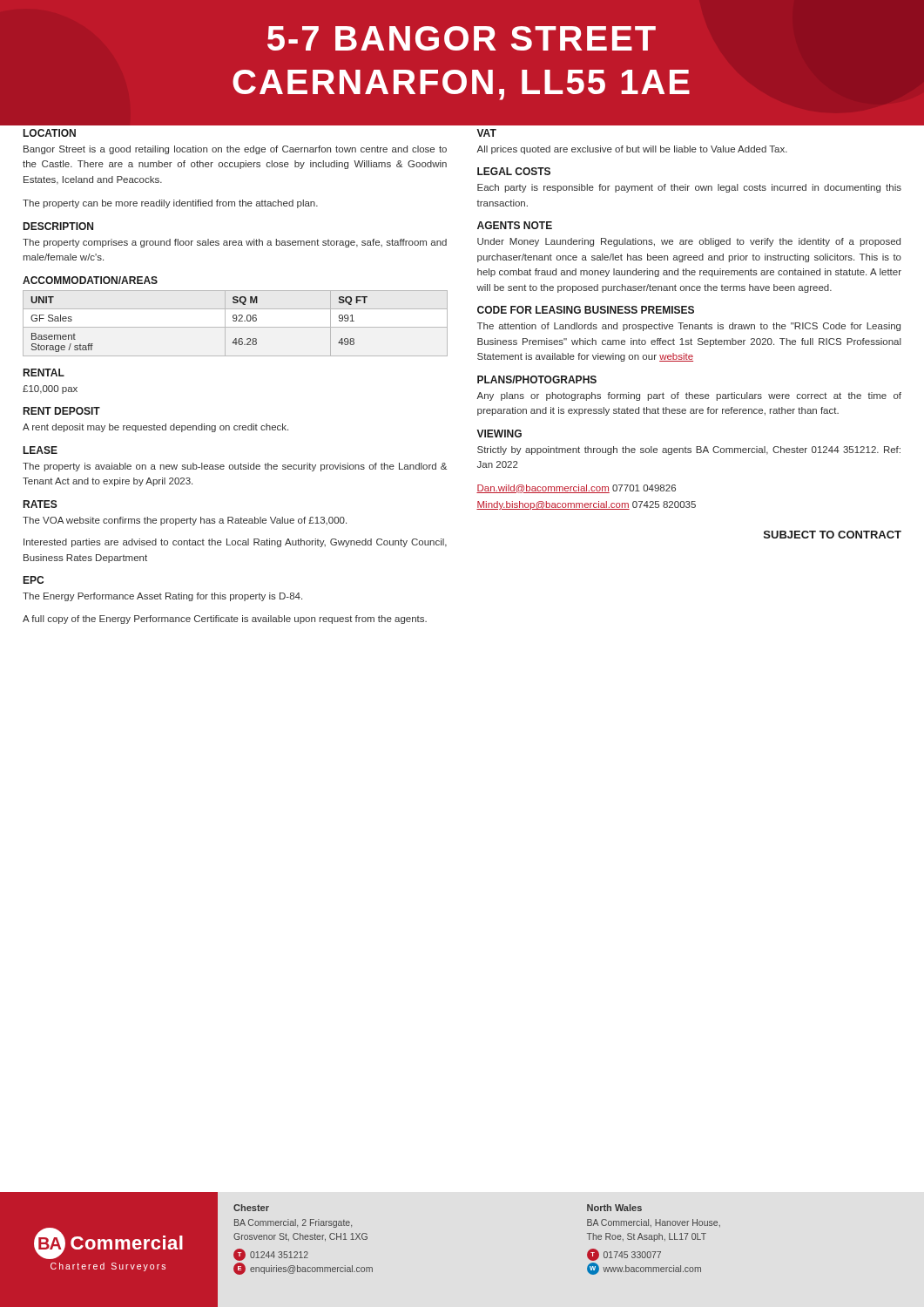
Task: Select the passage starting "£10,000 pax"
Action: point(50,388)
